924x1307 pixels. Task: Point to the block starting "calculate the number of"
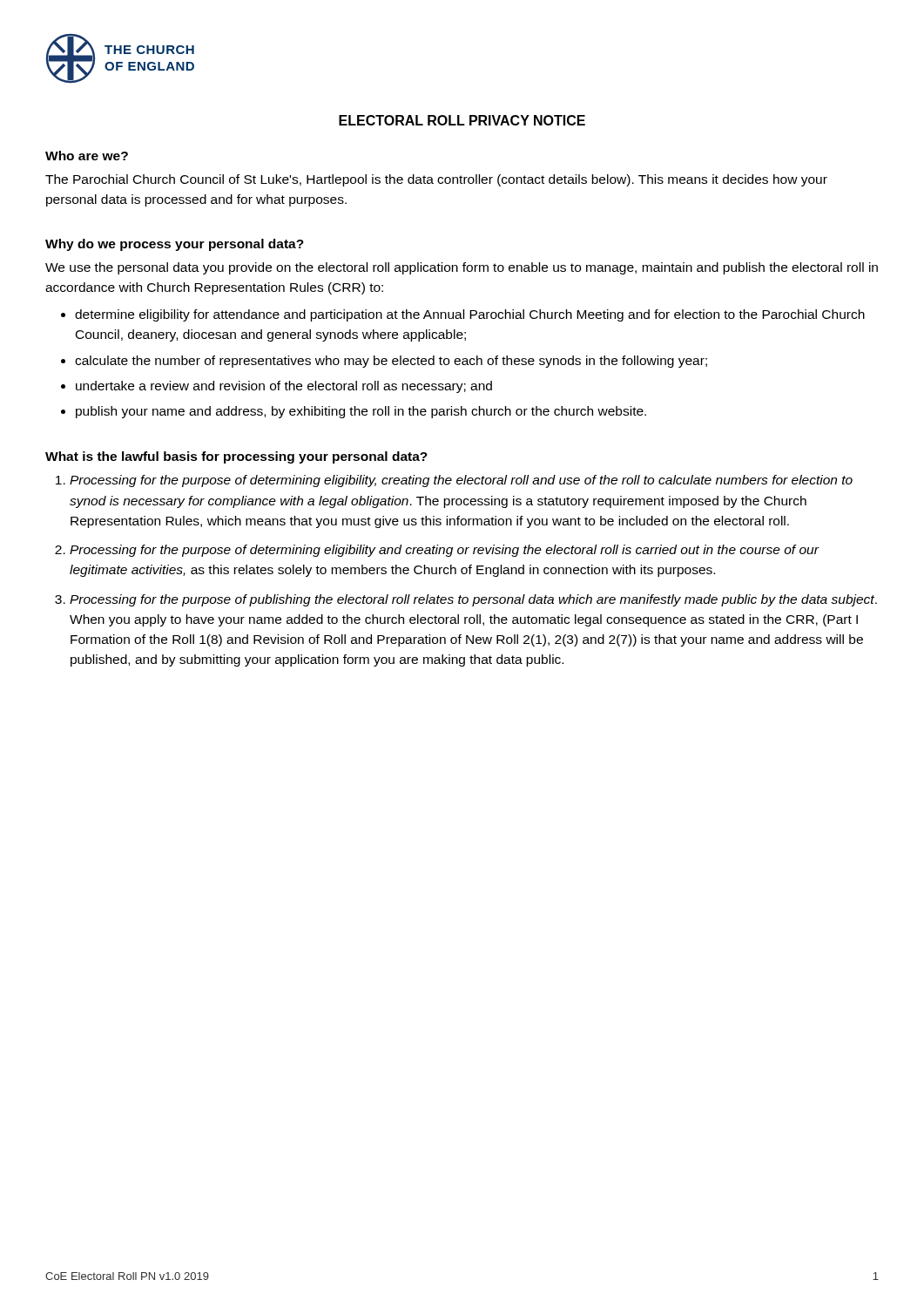pos(392,360)
